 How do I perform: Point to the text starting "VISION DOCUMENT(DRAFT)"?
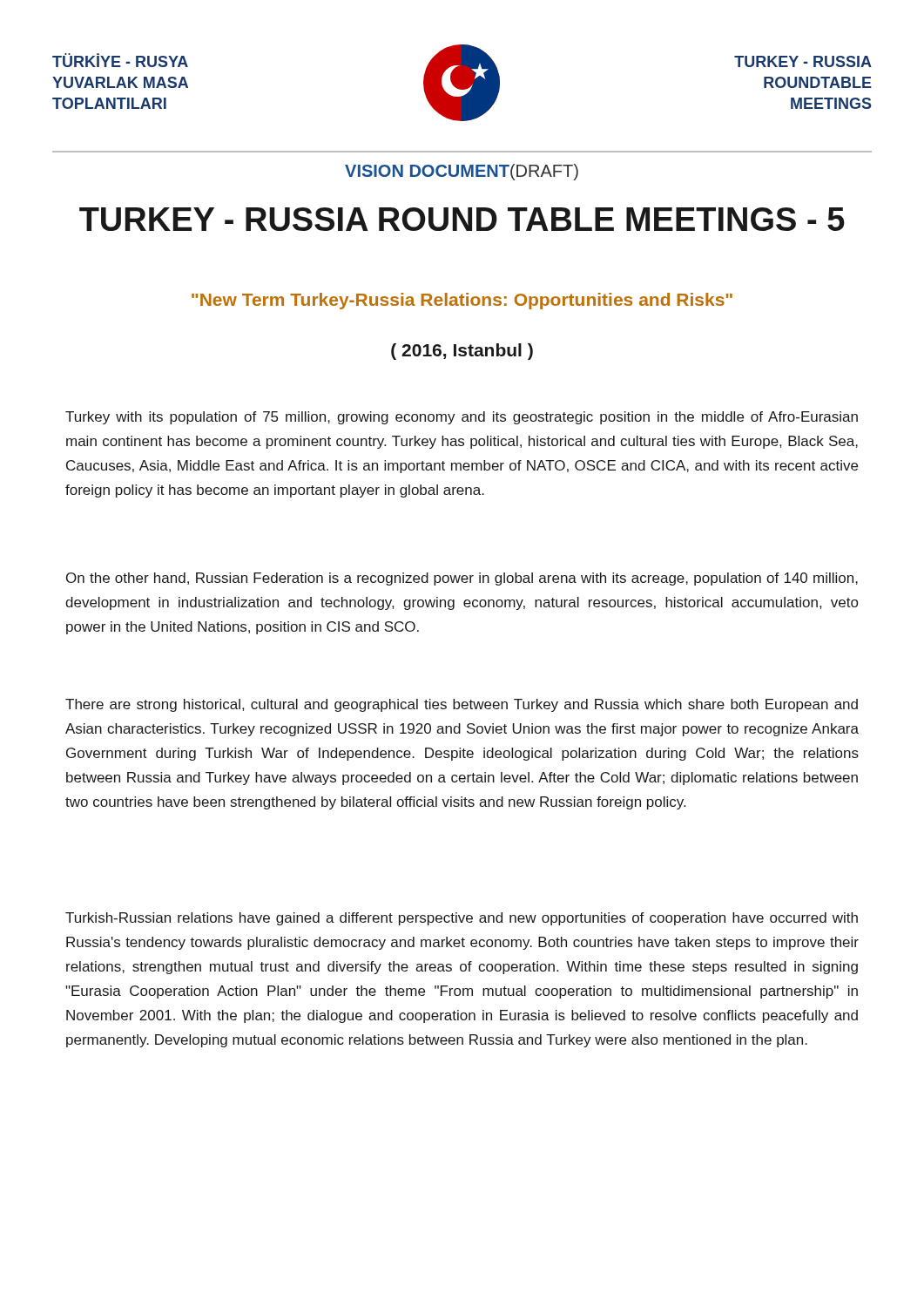pyautogui.click(x=462, y=171)
